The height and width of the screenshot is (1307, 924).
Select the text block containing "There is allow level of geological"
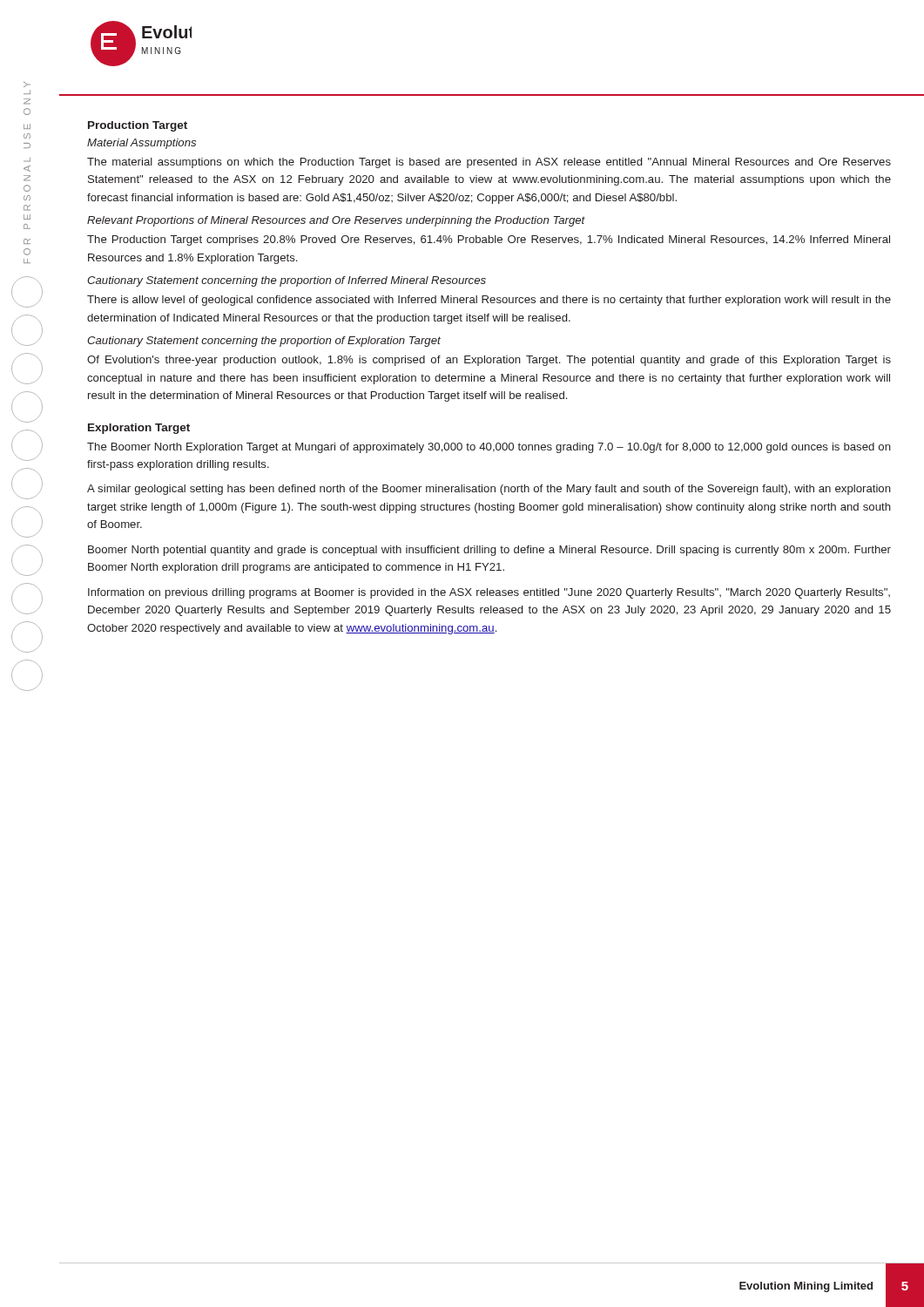[x=489, y=308]
